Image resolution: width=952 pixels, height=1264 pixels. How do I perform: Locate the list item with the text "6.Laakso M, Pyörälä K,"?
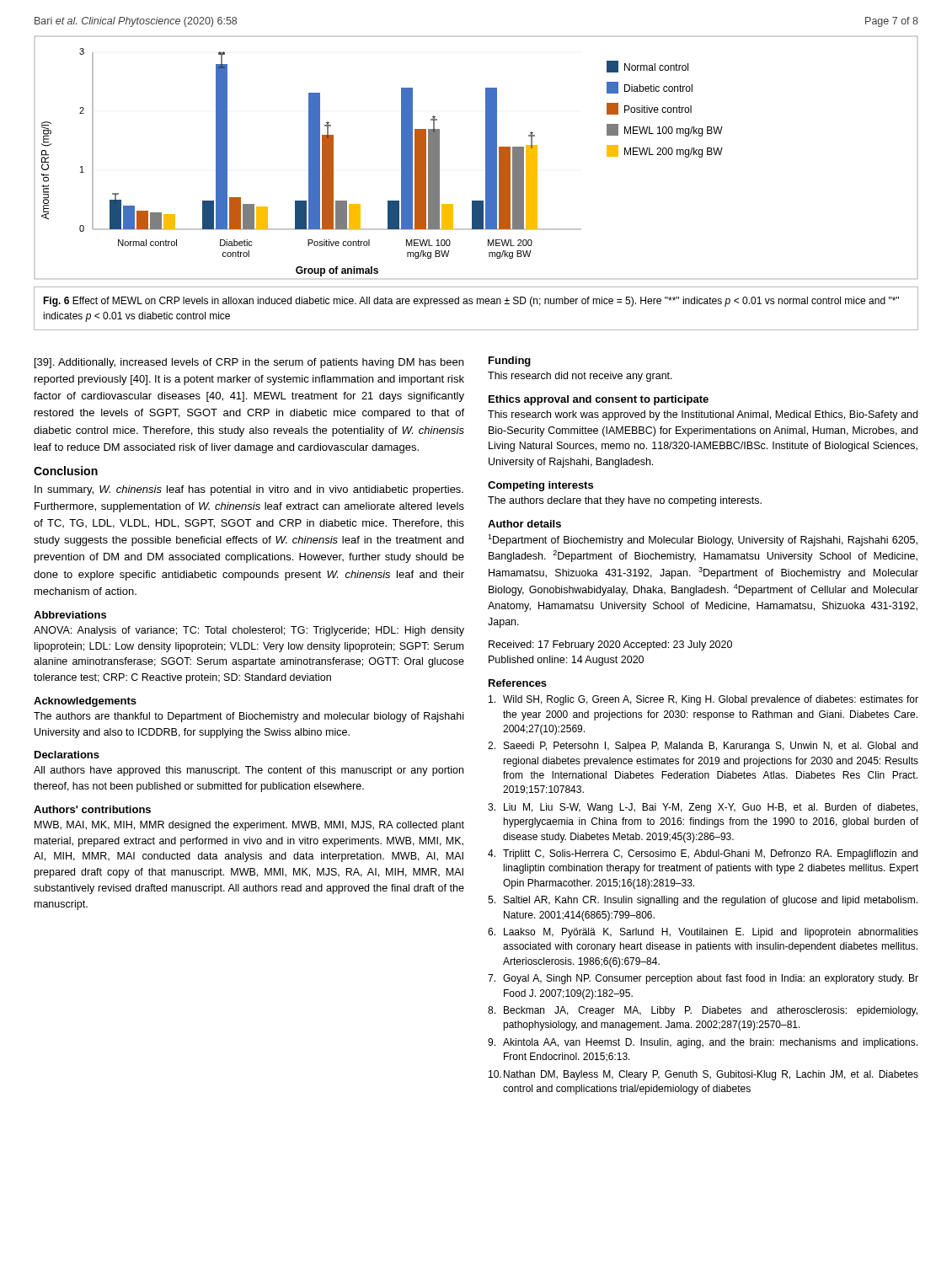pos(703,947)
